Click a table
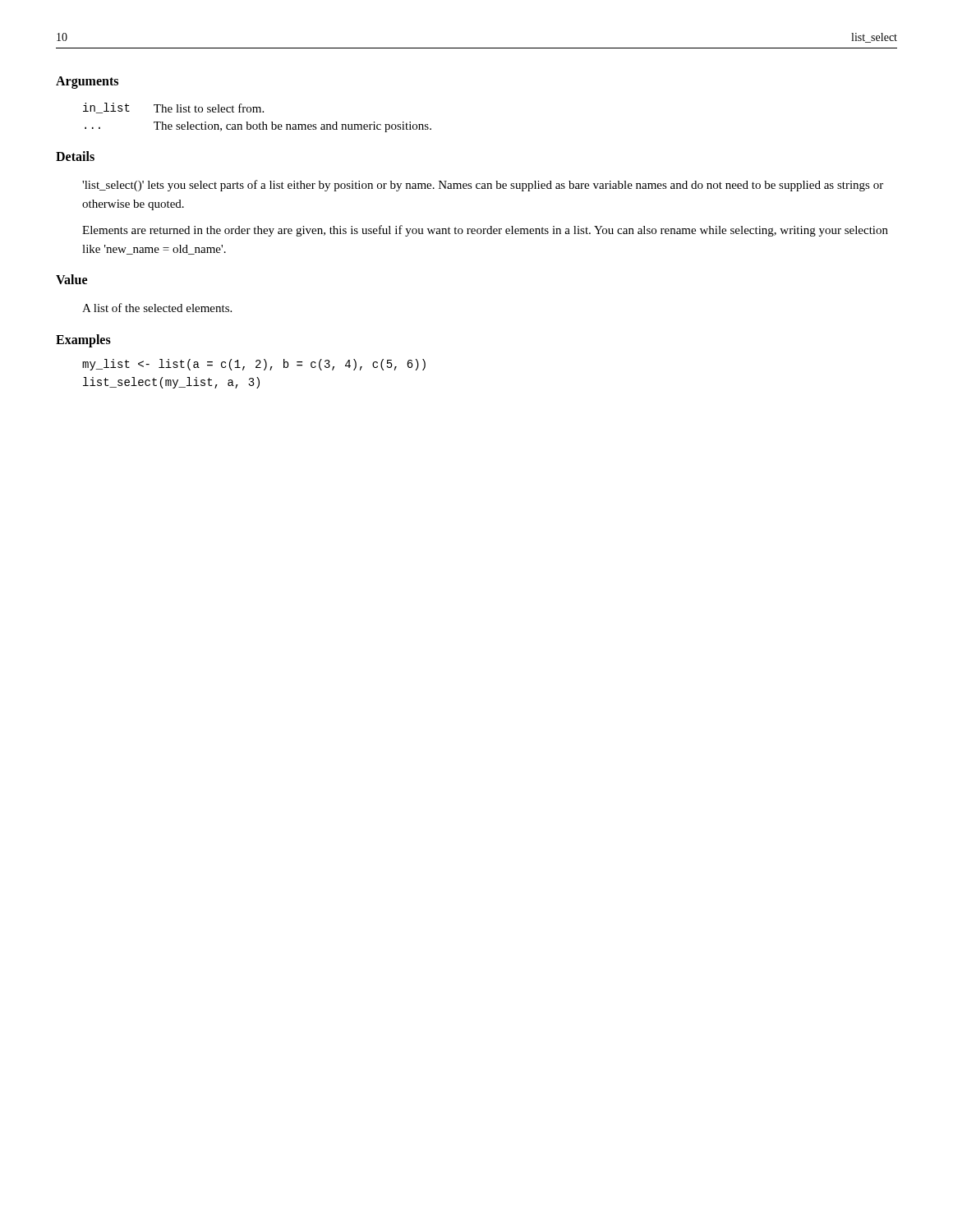 pyautogui.click(x=490, y=117)
